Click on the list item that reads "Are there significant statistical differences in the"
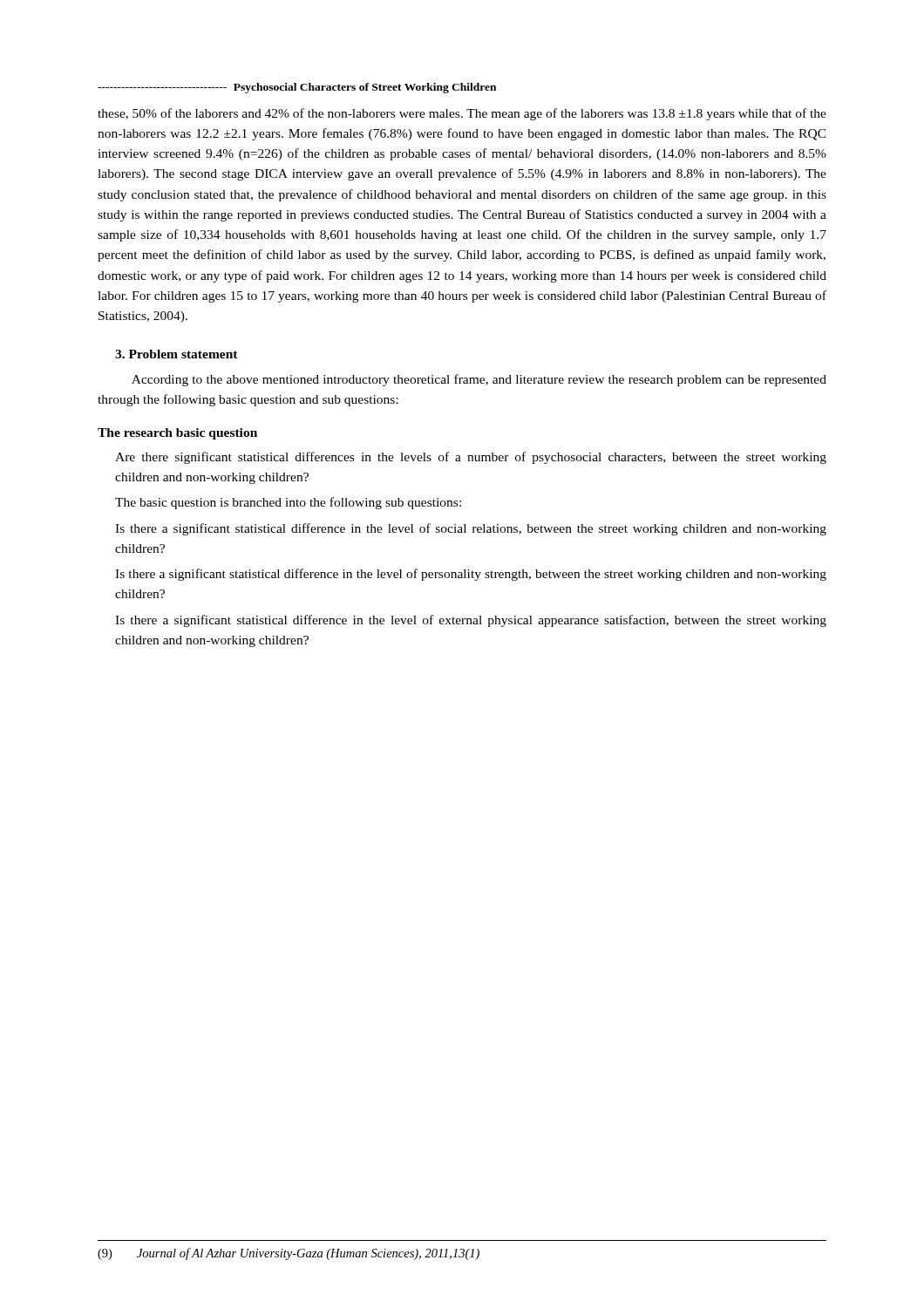The height and width of the screenshot is (1308, 924). pos(471,466)
